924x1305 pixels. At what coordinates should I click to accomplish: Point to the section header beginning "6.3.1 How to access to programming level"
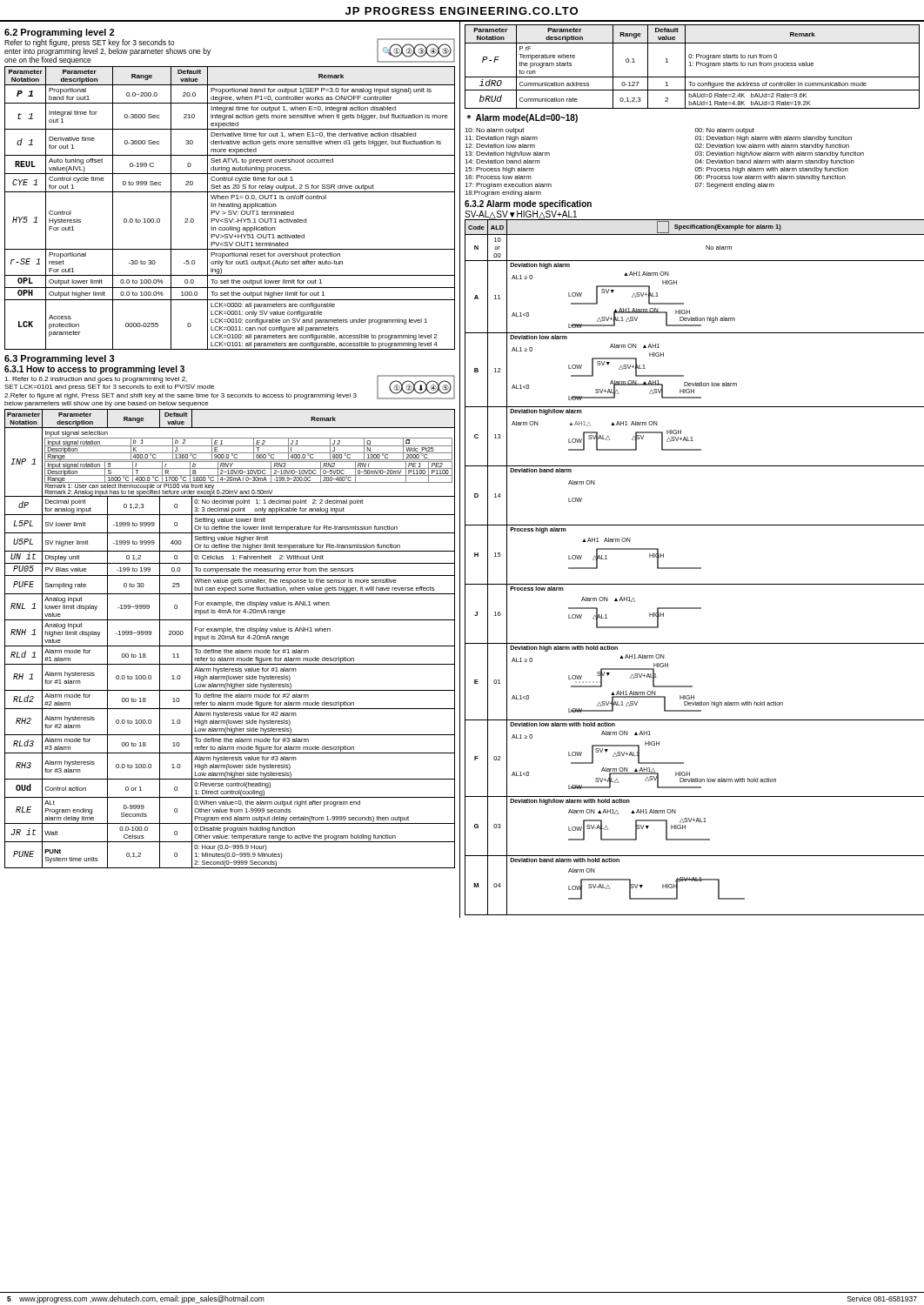pyautogui.click(x=95, y=369)
